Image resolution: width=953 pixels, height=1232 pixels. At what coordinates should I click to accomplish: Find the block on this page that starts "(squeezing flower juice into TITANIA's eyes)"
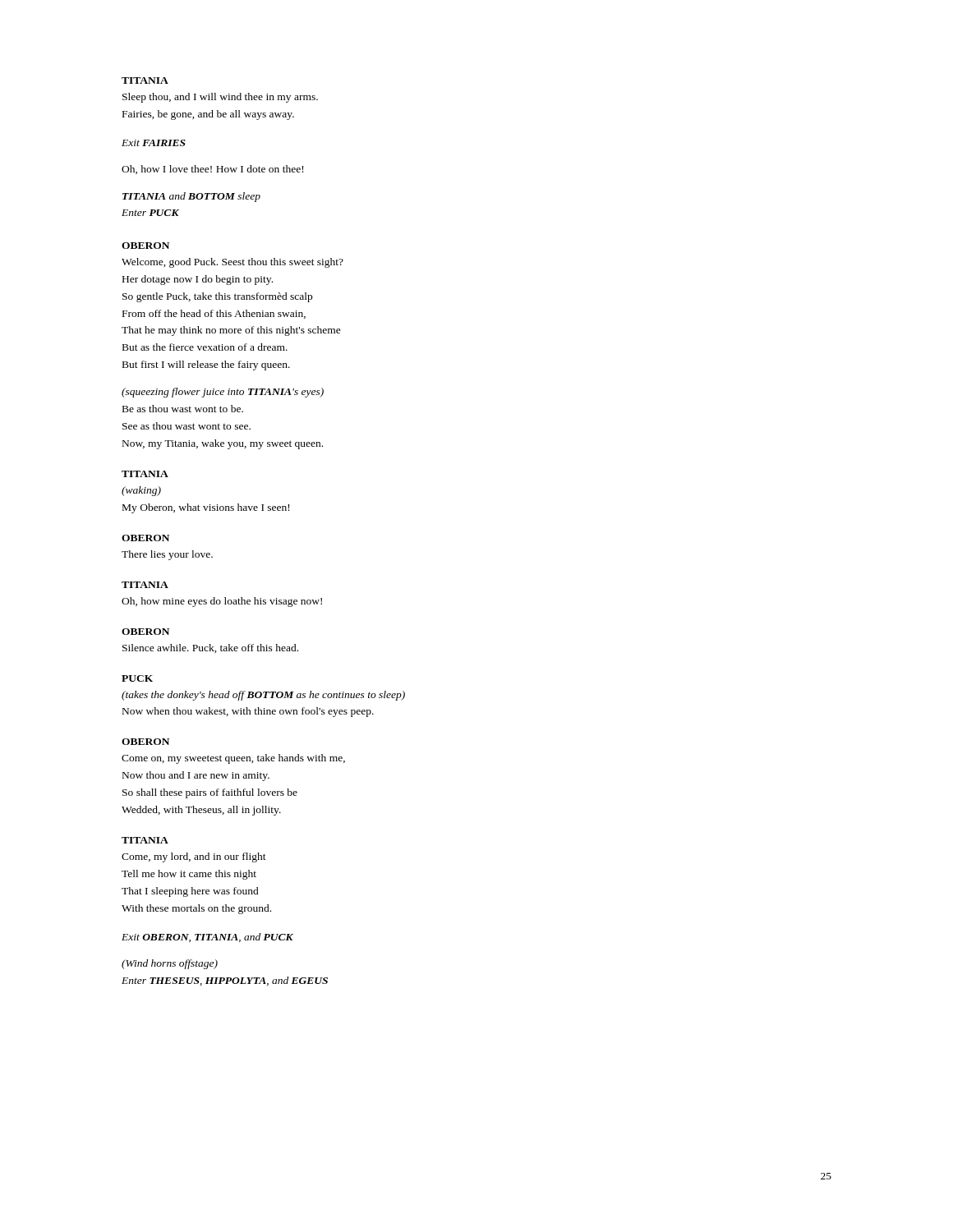(x=223, y=417)
